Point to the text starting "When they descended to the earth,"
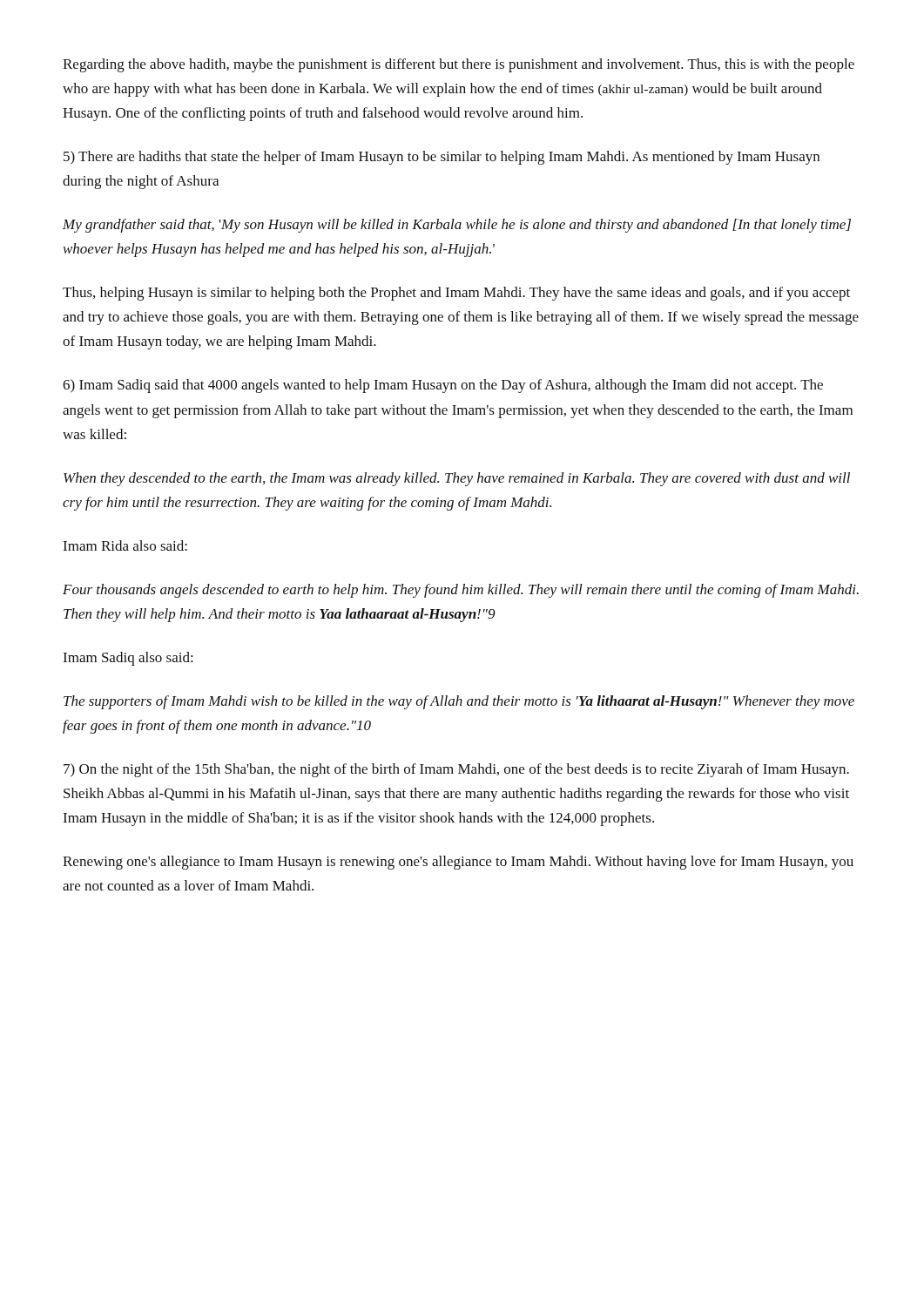 coord(457,490)
